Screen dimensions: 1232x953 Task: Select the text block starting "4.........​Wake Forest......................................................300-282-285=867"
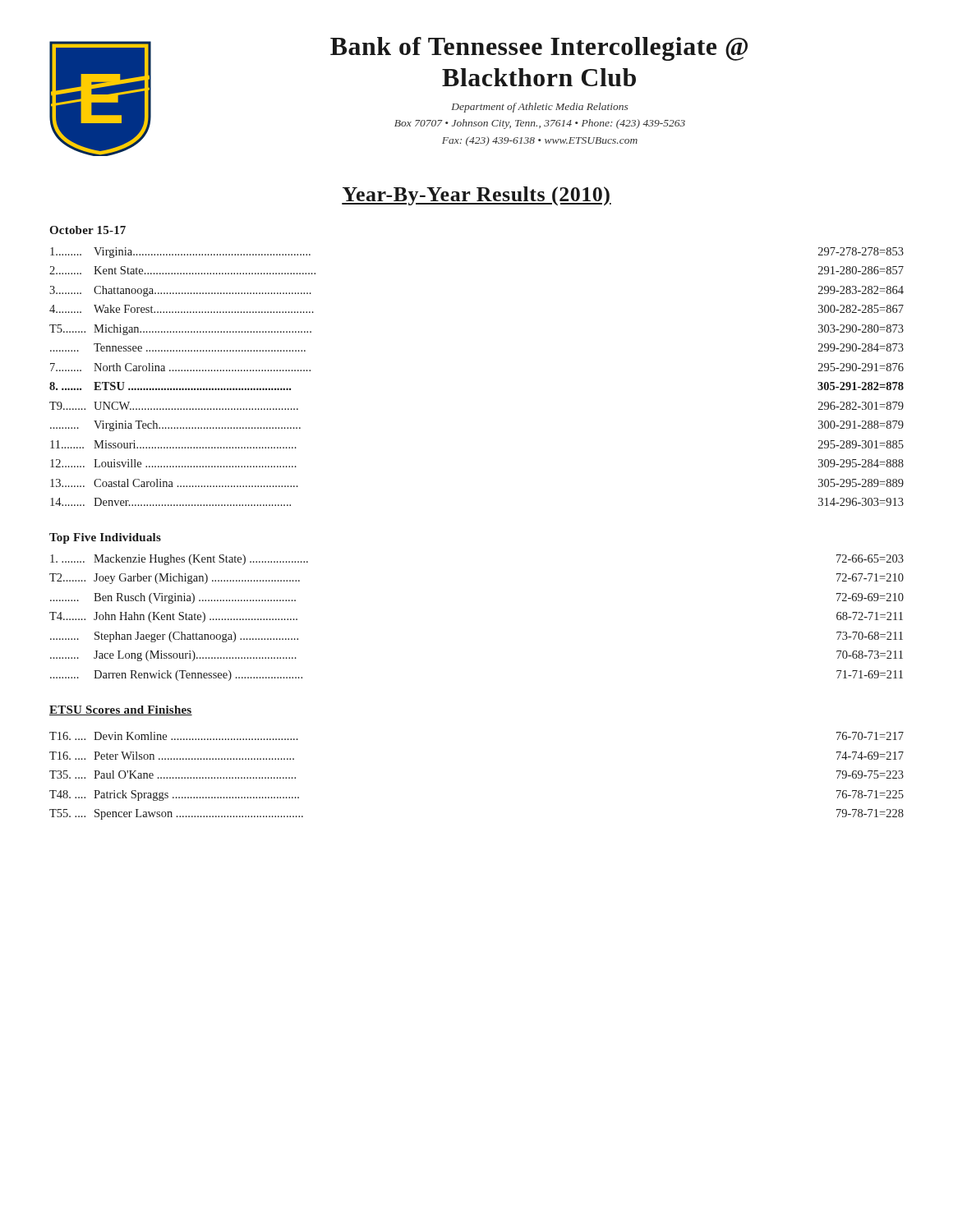pos(51,308)
